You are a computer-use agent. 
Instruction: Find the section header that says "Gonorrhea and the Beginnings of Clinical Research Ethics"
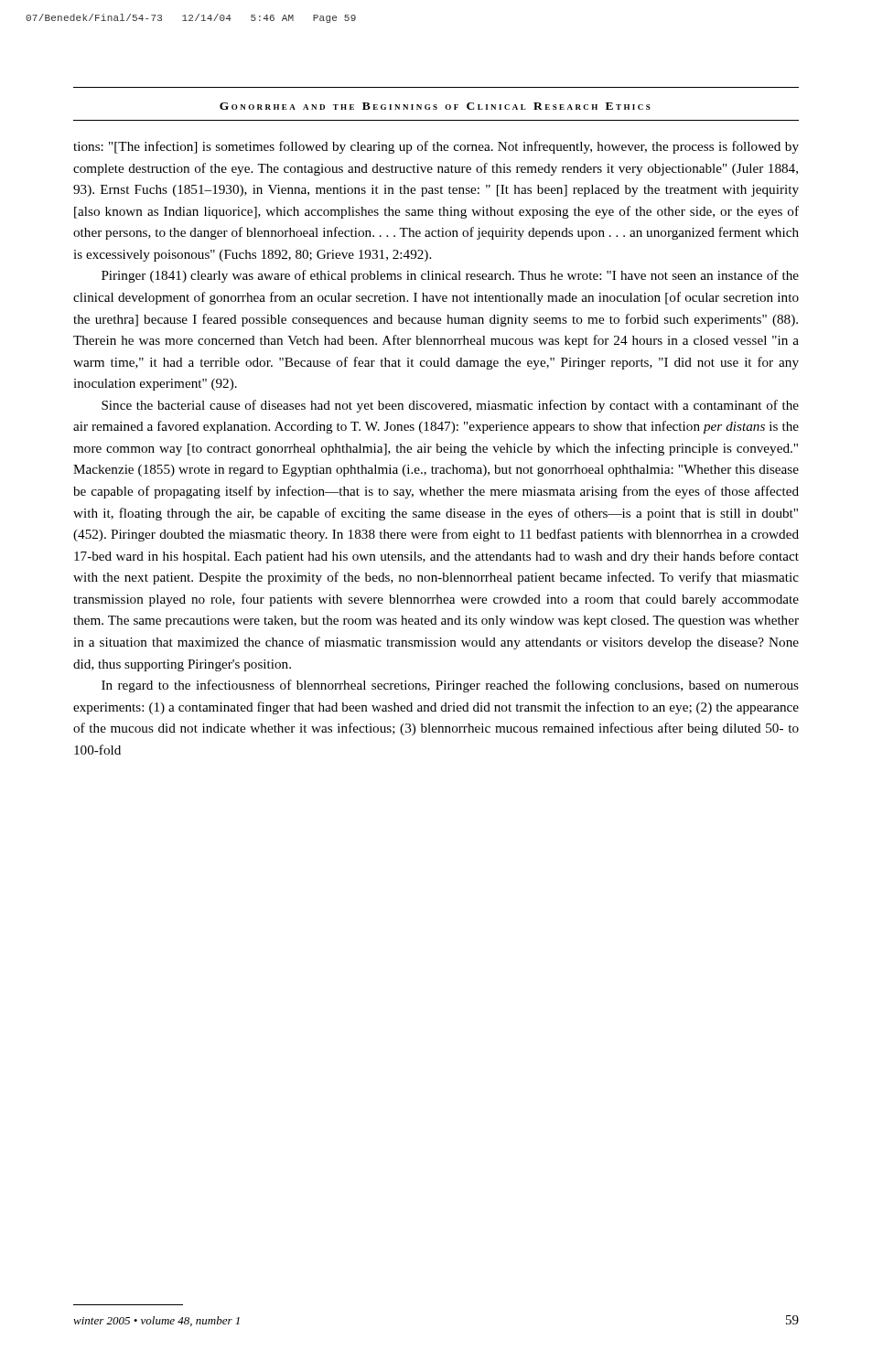coord(436,106)
